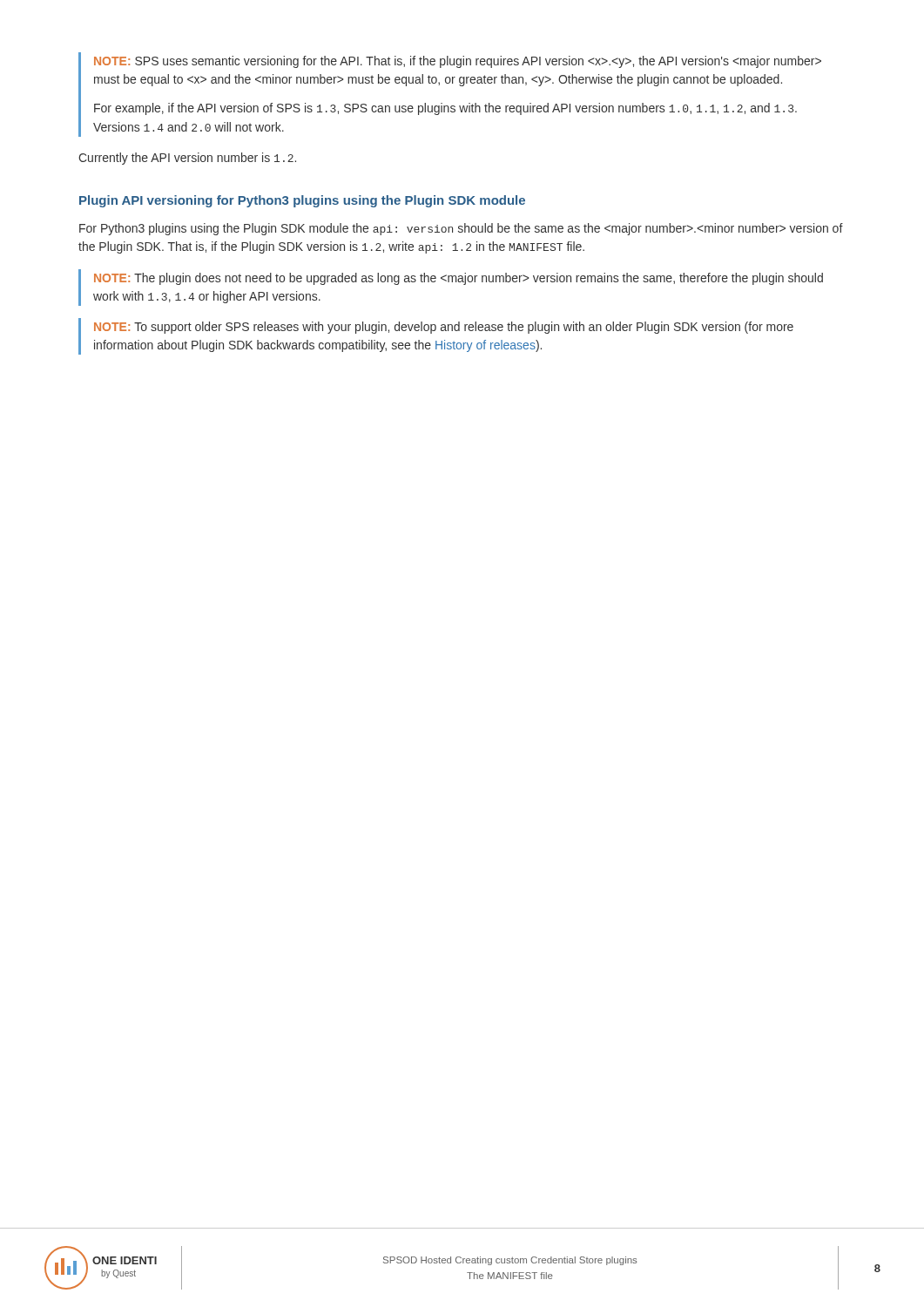Click on the element starting "For Python3 plugins using"
The image size is (924, 1307).
(x=462, y=238)
